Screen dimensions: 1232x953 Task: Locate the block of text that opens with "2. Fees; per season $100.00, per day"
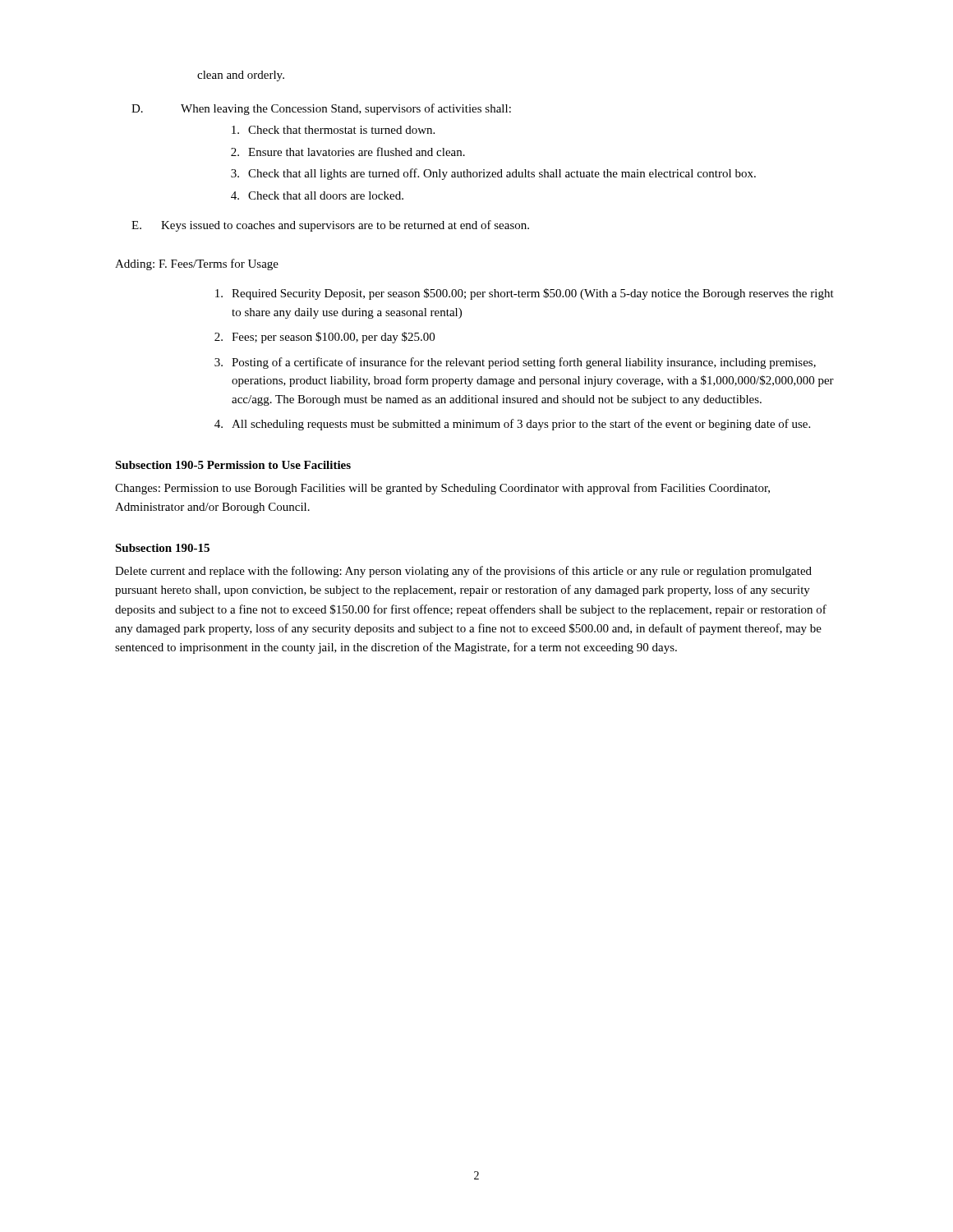coord(325,338)
